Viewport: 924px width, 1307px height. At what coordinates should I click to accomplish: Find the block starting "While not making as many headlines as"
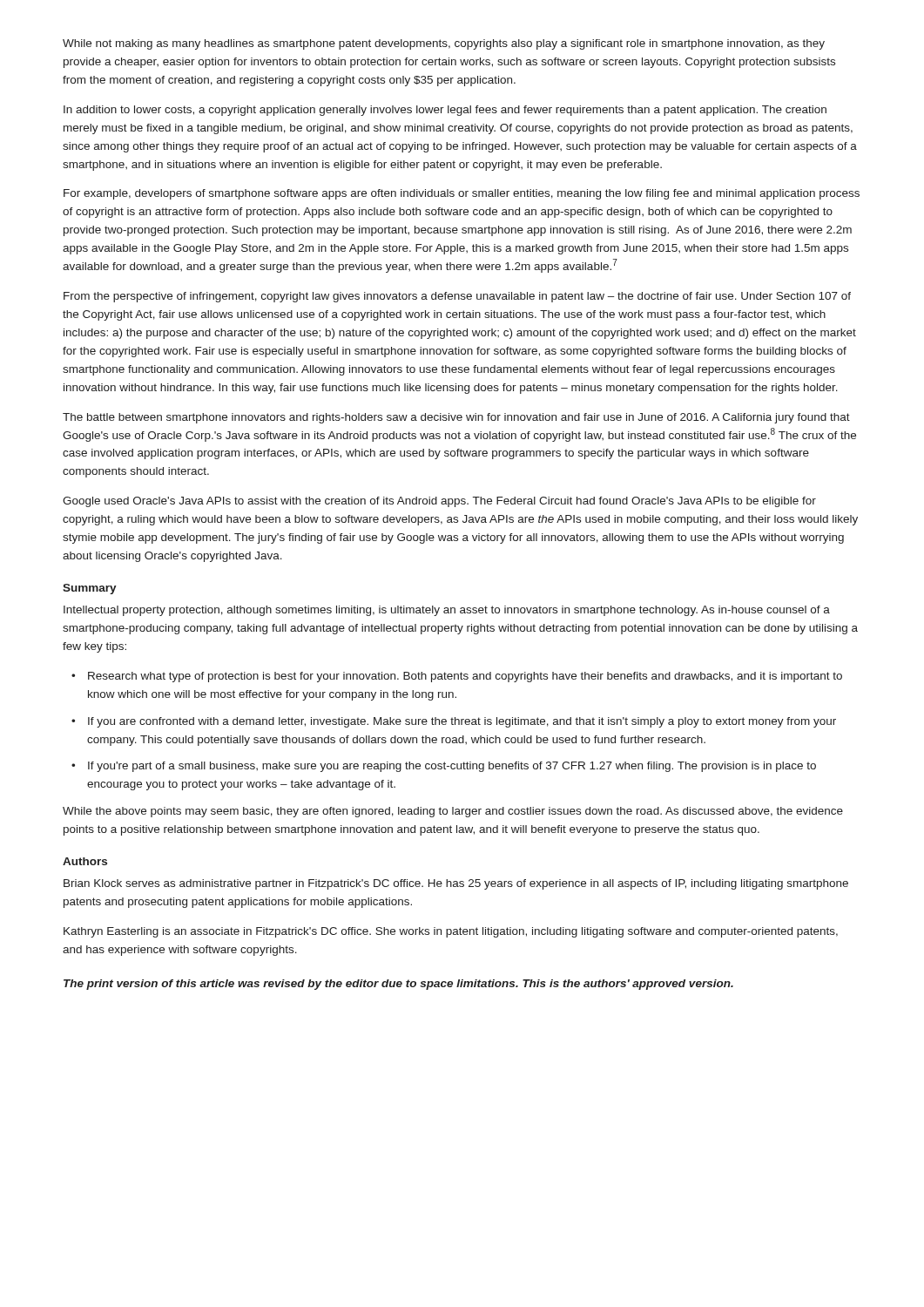tap(449, 61)
